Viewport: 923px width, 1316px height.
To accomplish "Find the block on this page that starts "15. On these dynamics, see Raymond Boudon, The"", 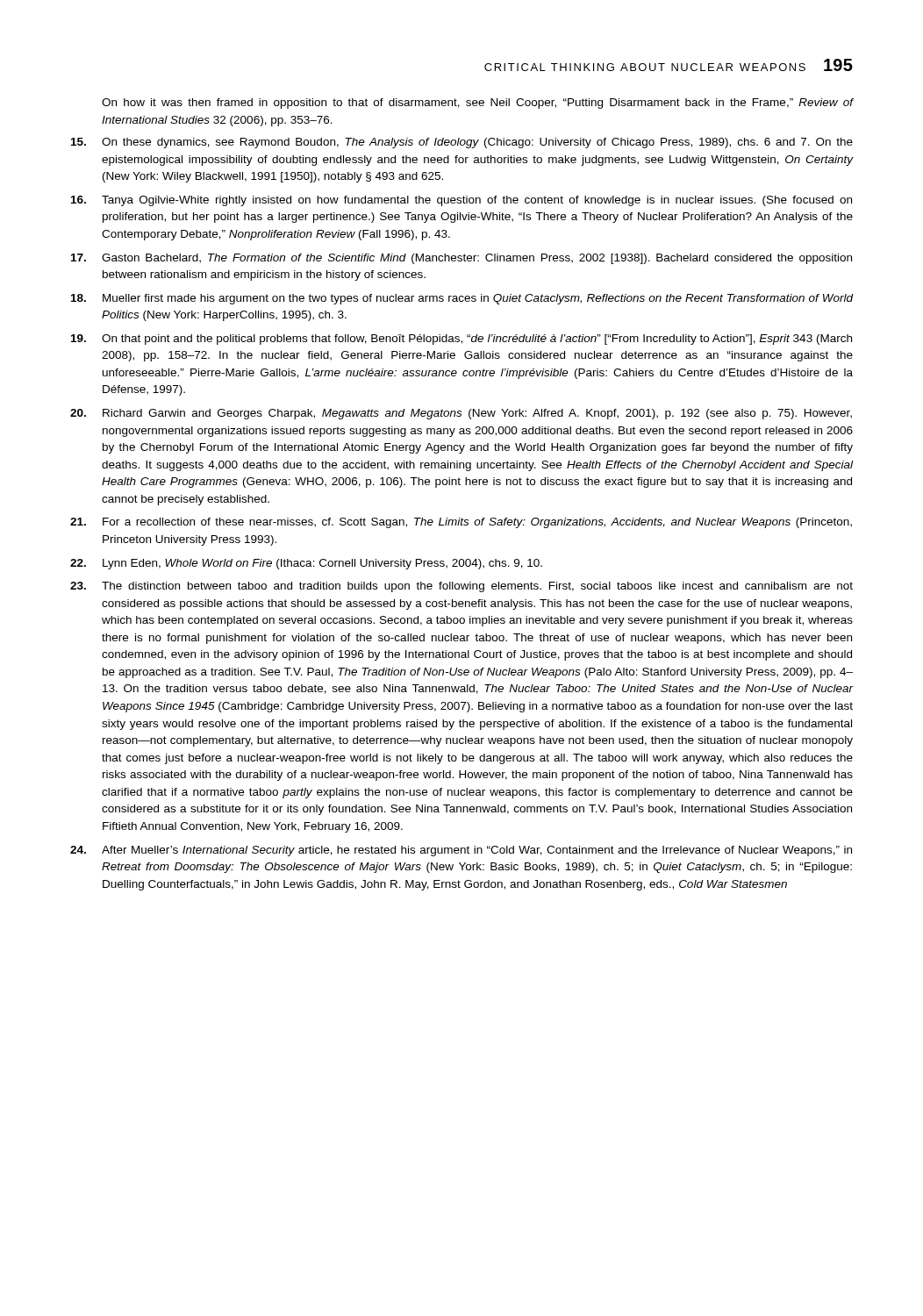I will (462, 159).
